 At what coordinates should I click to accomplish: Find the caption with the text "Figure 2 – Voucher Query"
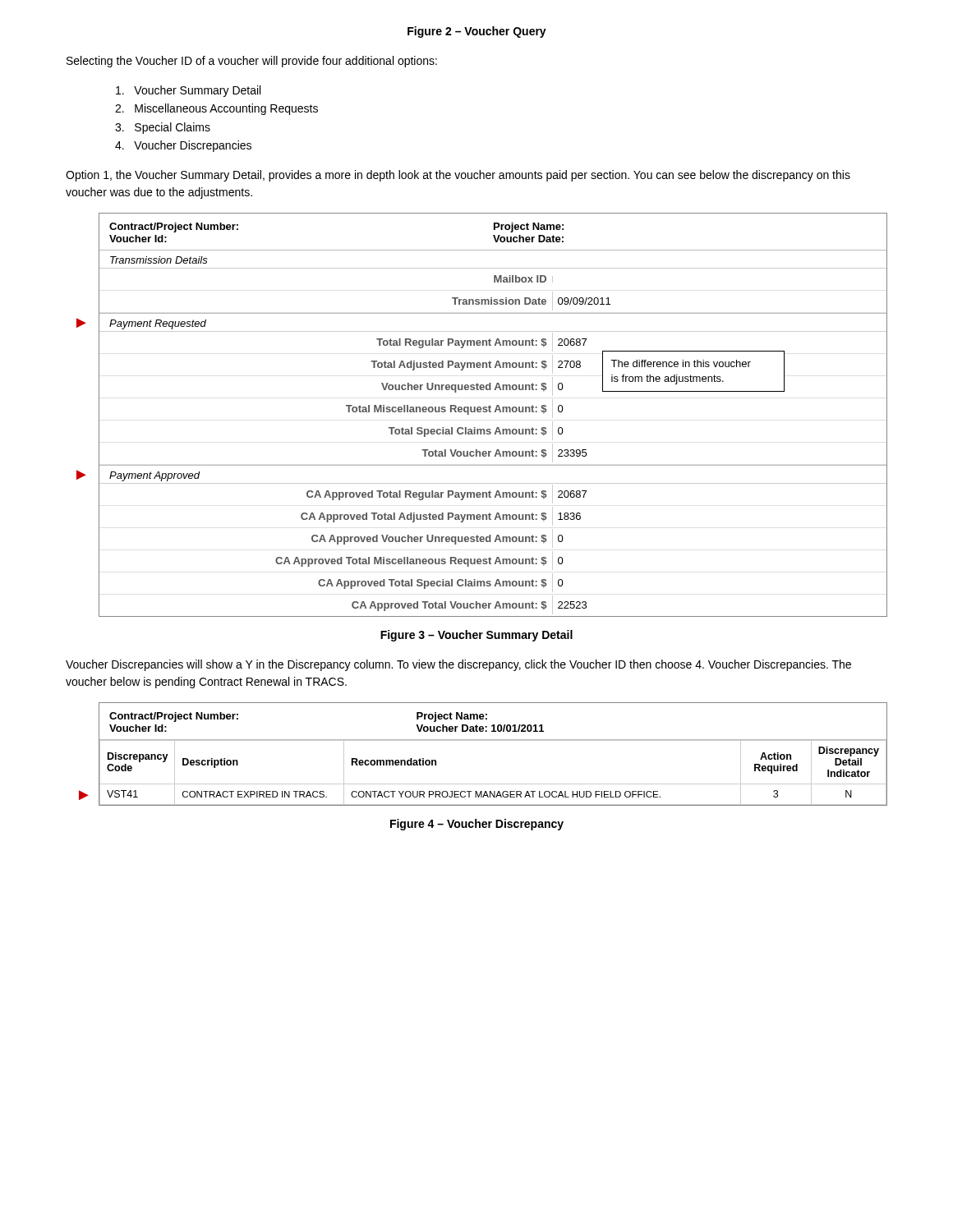click(476, 31)
